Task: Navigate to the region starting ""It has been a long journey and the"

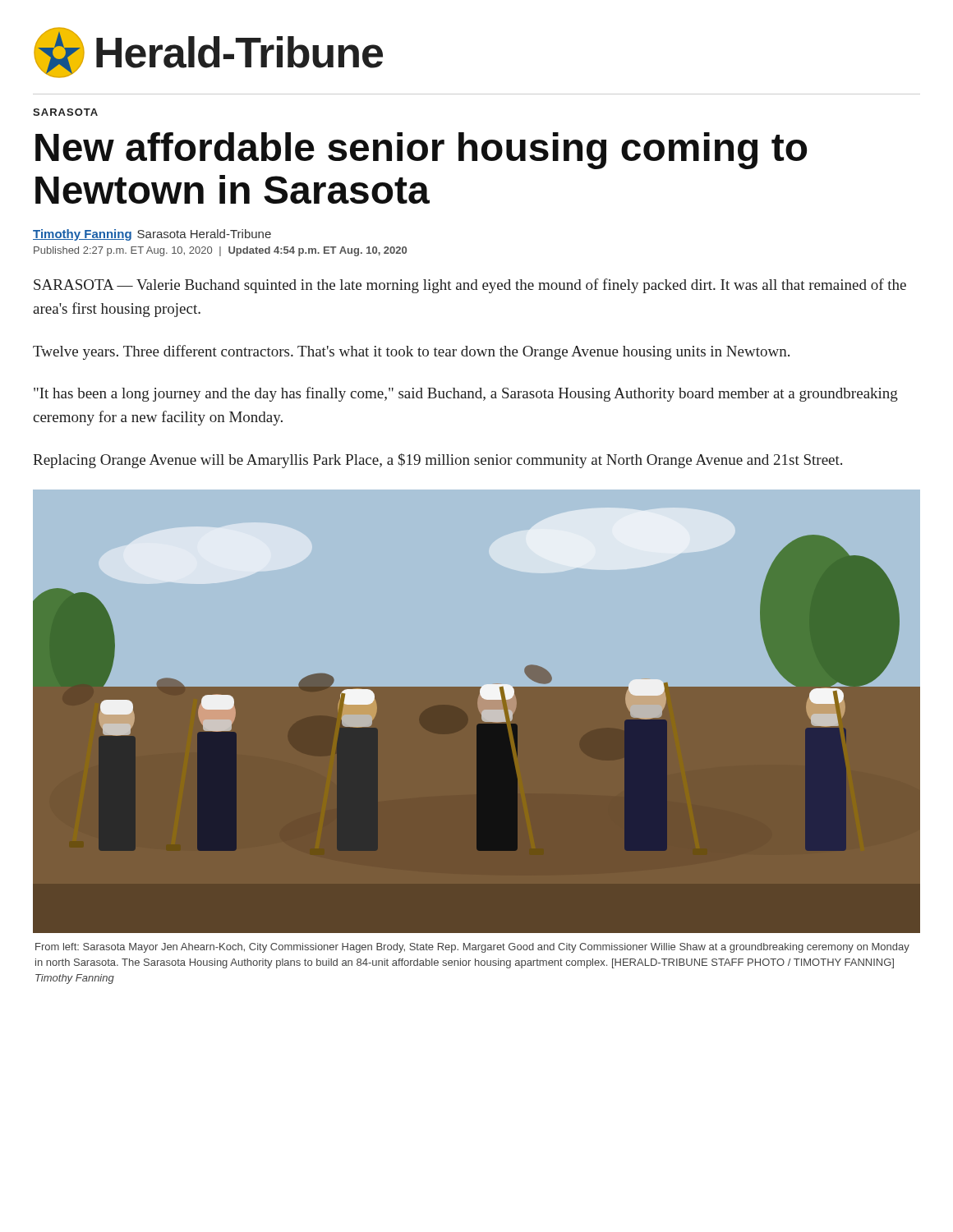Action: pyautogui.click(x=476, y=405)
